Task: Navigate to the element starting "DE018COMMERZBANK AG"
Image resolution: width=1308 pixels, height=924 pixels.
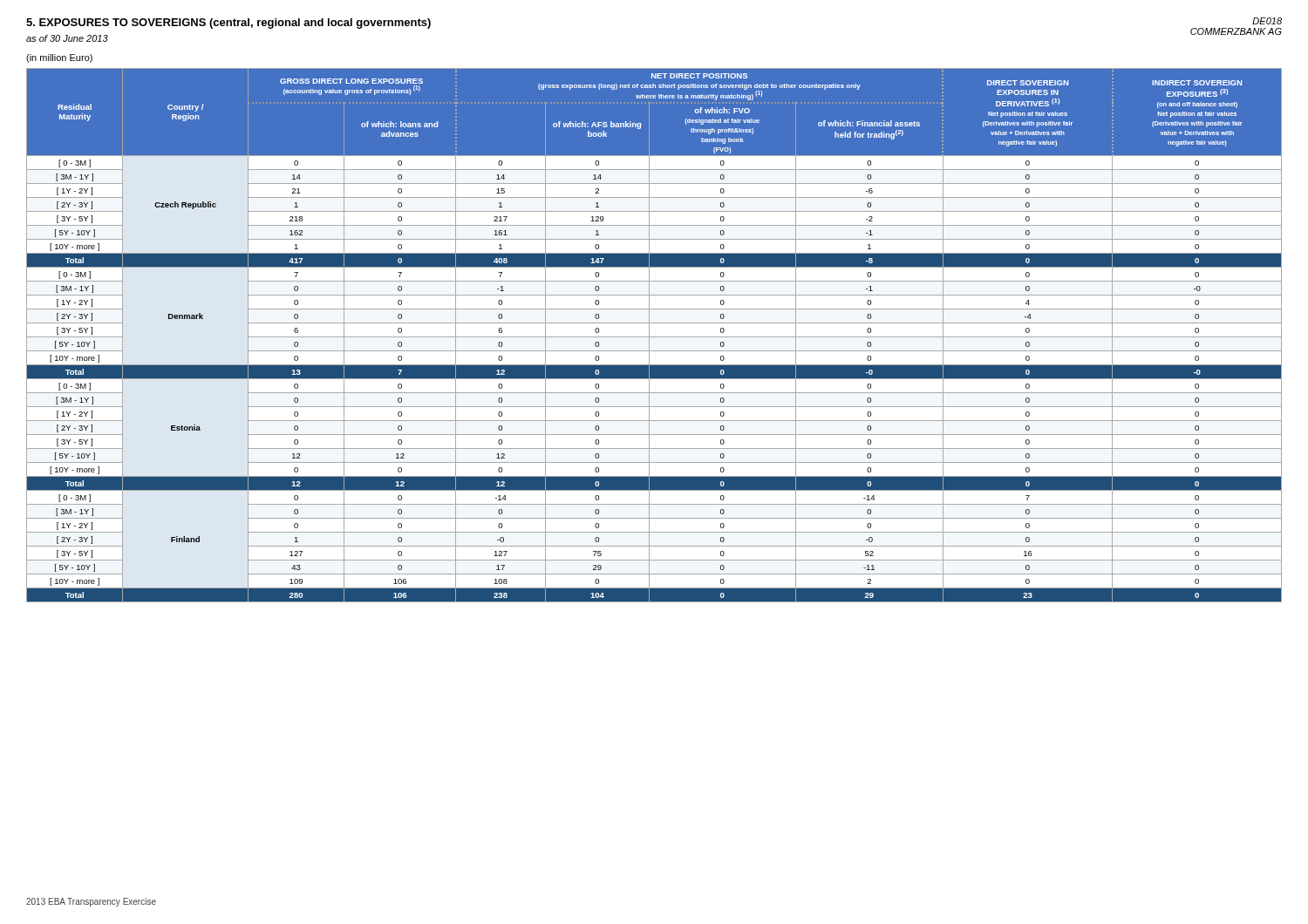Action: point(1236,26)
